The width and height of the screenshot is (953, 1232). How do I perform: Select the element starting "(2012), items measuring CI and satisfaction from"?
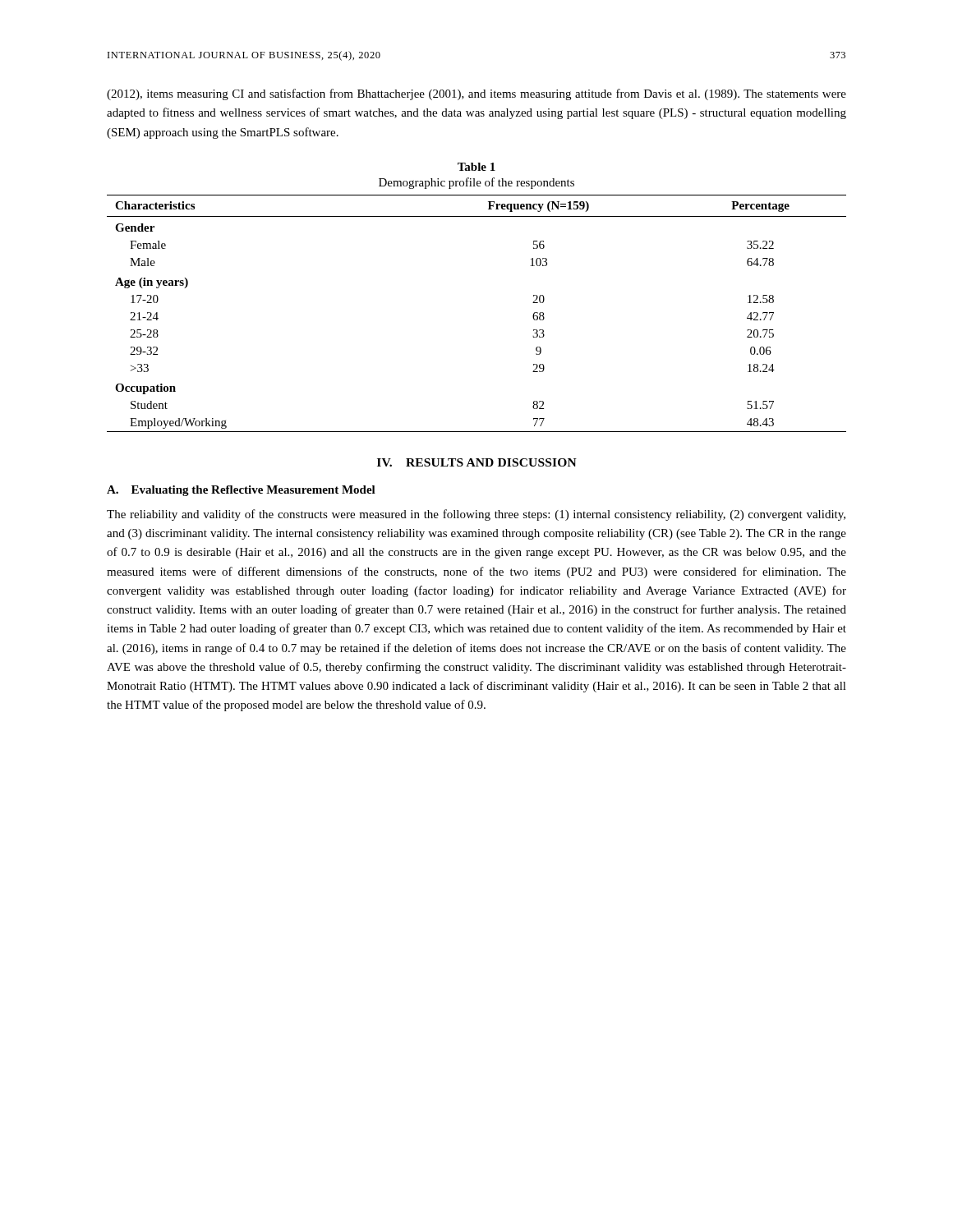(476, 113)
